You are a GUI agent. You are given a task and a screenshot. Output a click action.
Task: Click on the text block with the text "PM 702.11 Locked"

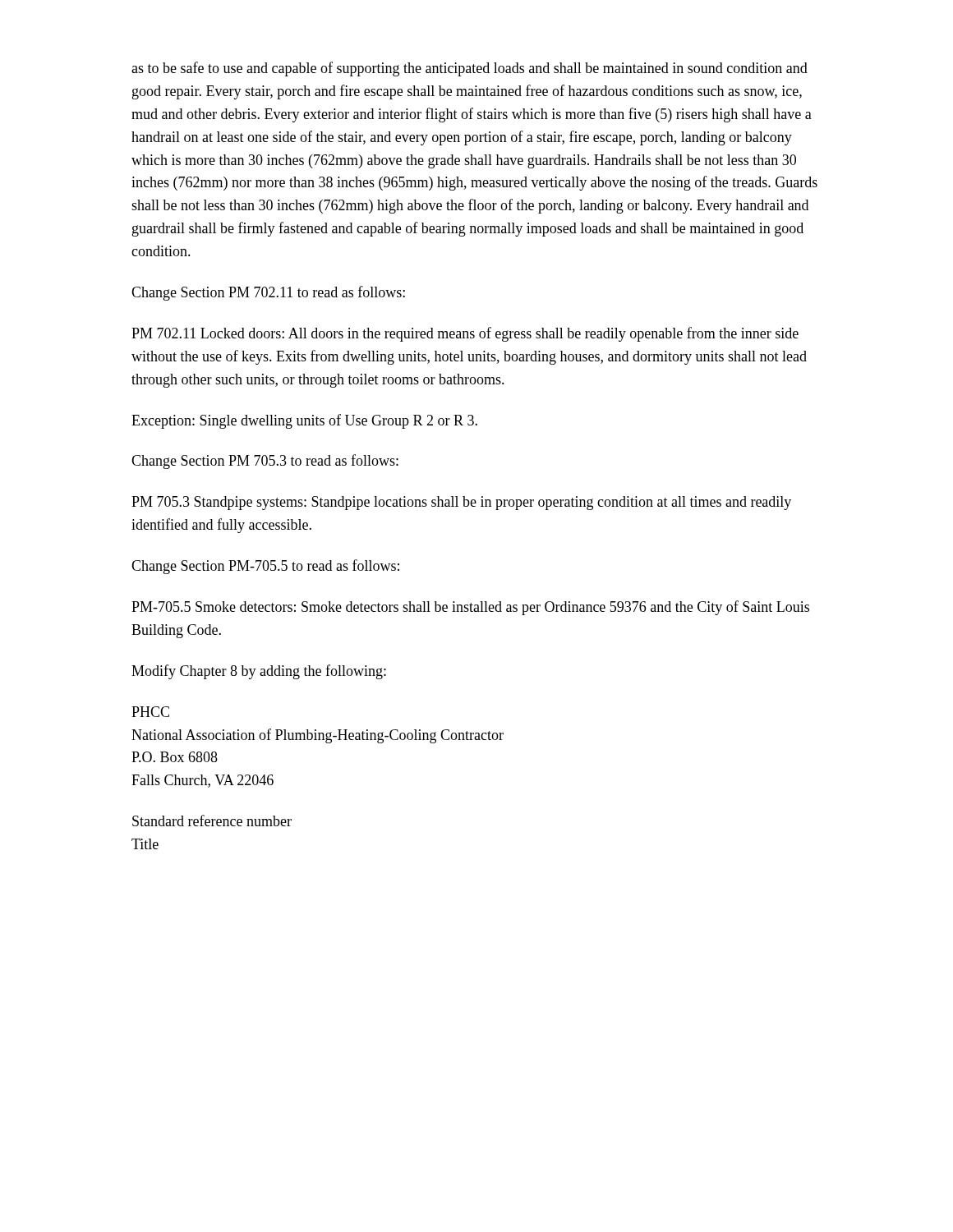(469, 356)
